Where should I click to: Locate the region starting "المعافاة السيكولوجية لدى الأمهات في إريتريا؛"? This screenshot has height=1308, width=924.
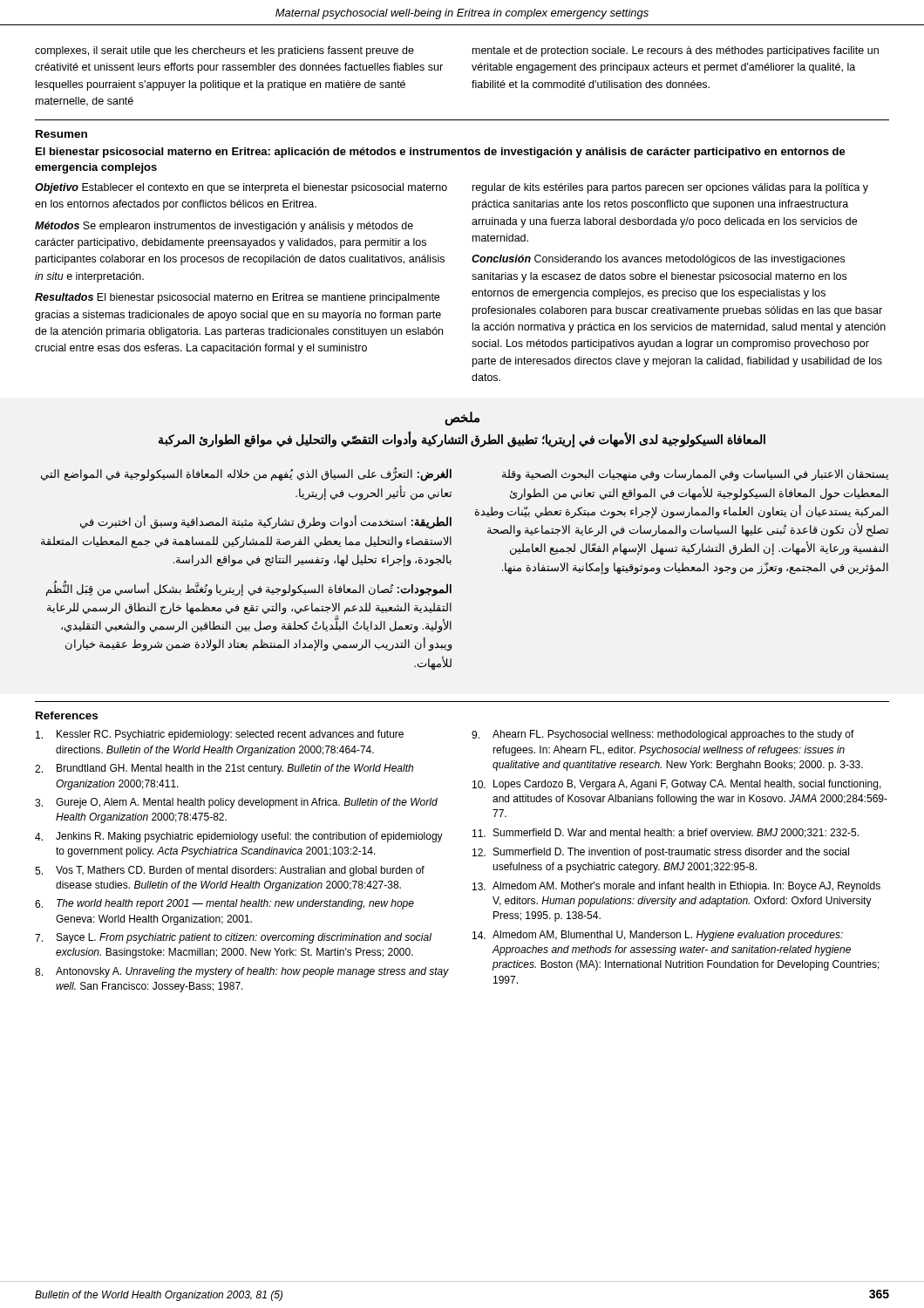462,440
